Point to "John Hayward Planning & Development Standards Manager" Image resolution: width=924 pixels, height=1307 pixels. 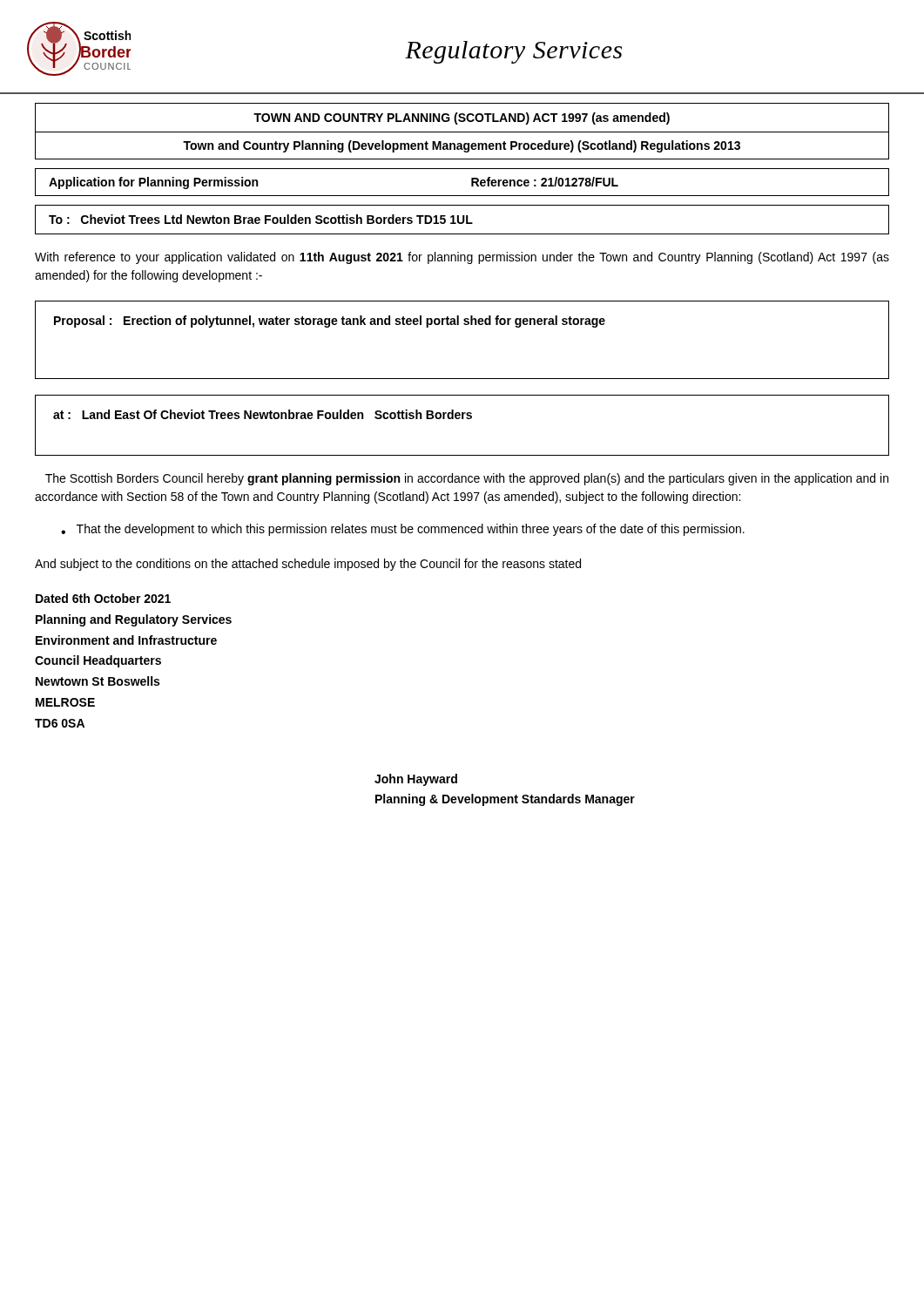click(x=505, y=789)
